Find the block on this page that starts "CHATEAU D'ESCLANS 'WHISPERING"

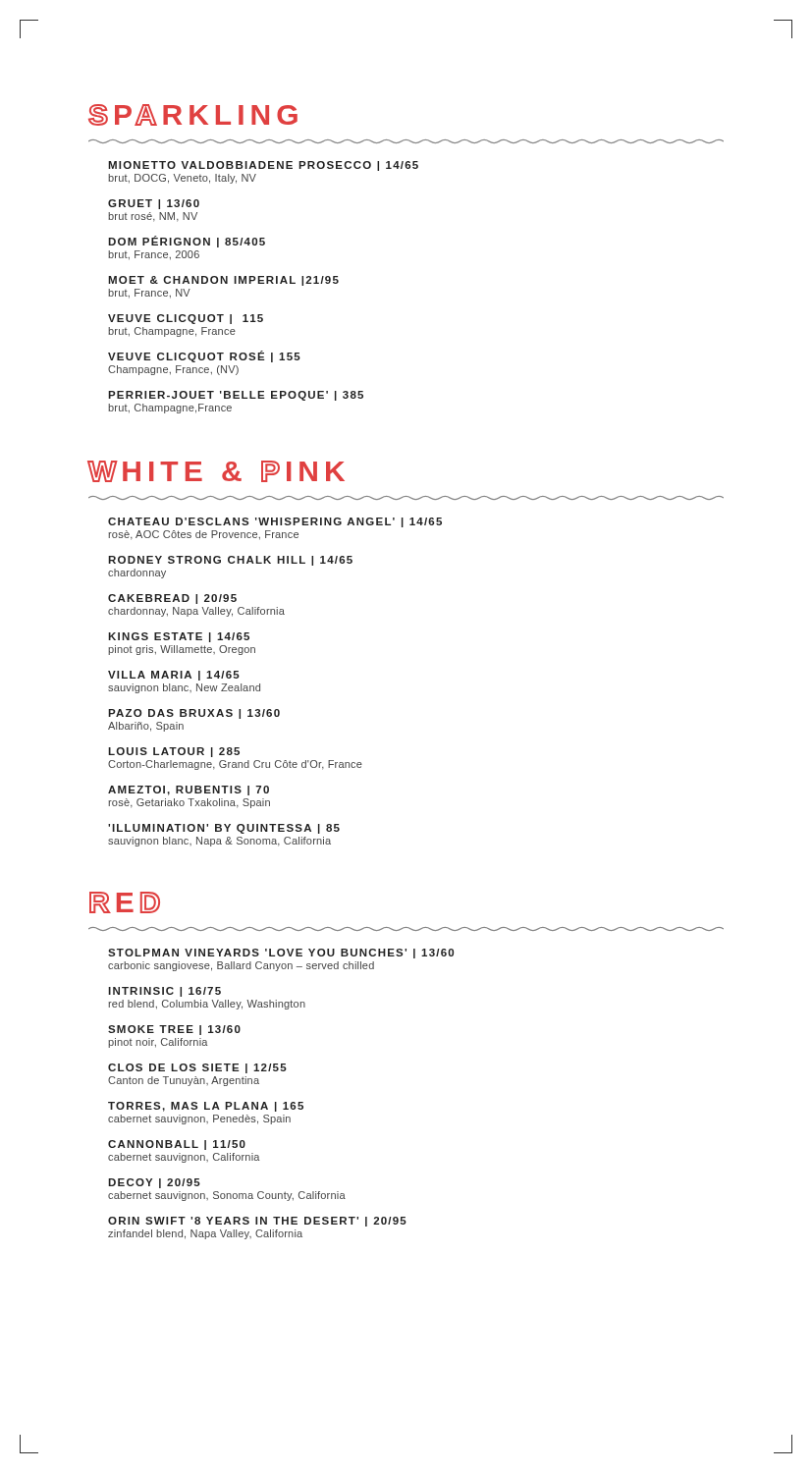[x=416, y=528]
